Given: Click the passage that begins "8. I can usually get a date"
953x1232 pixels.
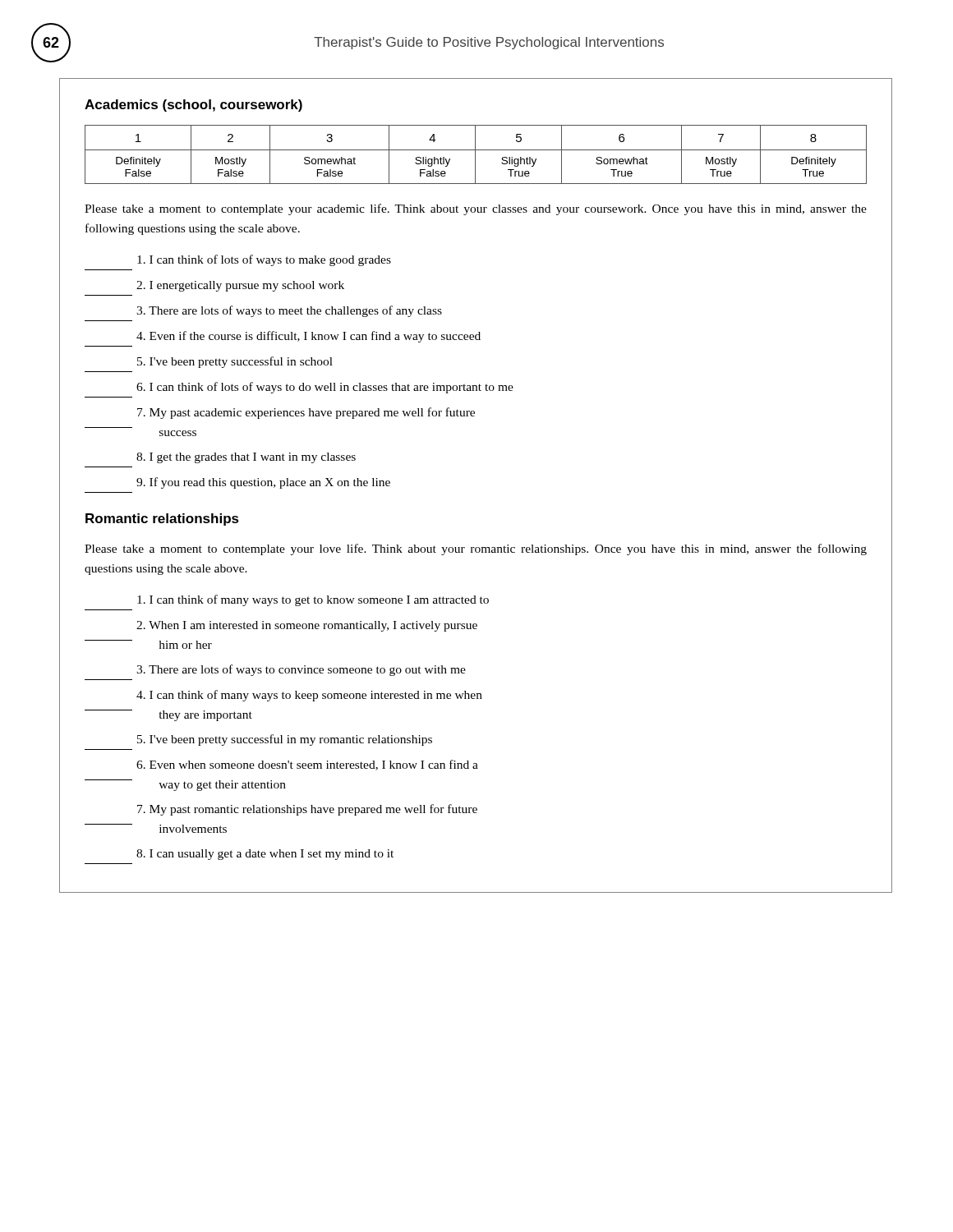Looking at the screenshot, I should coord(239,854).
